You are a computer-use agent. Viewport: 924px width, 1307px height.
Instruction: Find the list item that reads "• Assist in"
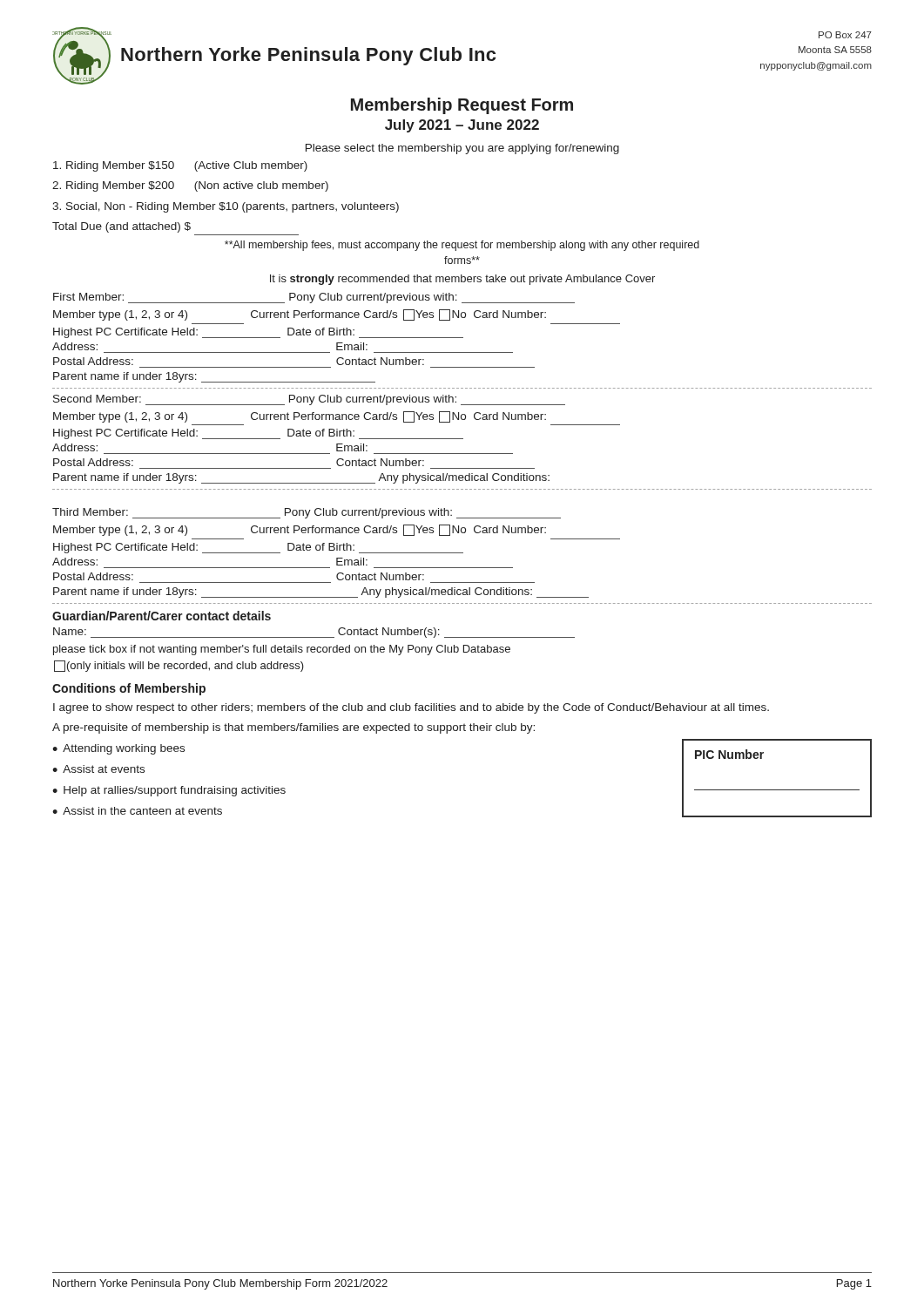(137, 812)
